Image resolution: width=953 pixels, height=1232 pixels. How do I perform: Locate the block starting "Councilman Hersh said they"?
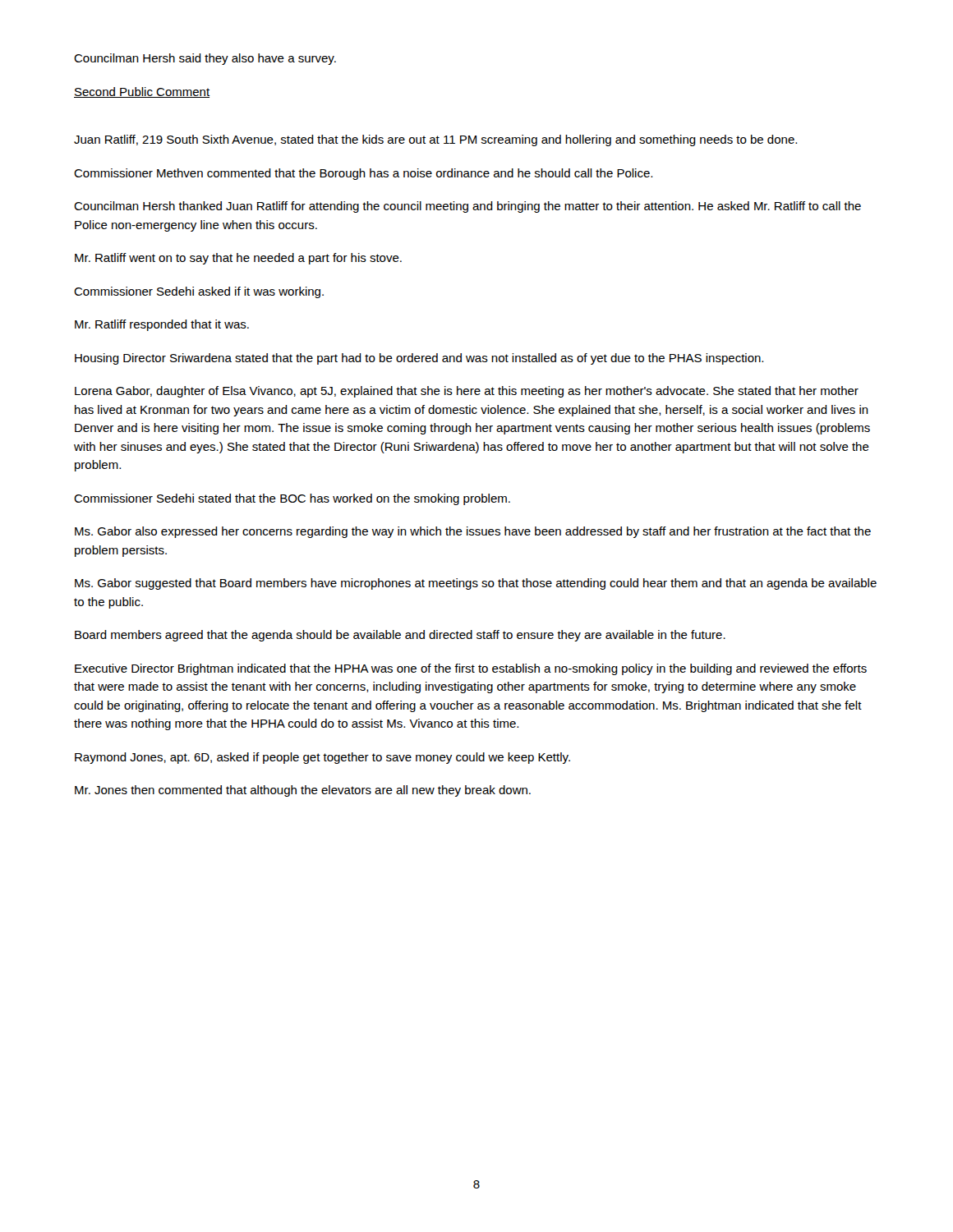tap(205, 58)
